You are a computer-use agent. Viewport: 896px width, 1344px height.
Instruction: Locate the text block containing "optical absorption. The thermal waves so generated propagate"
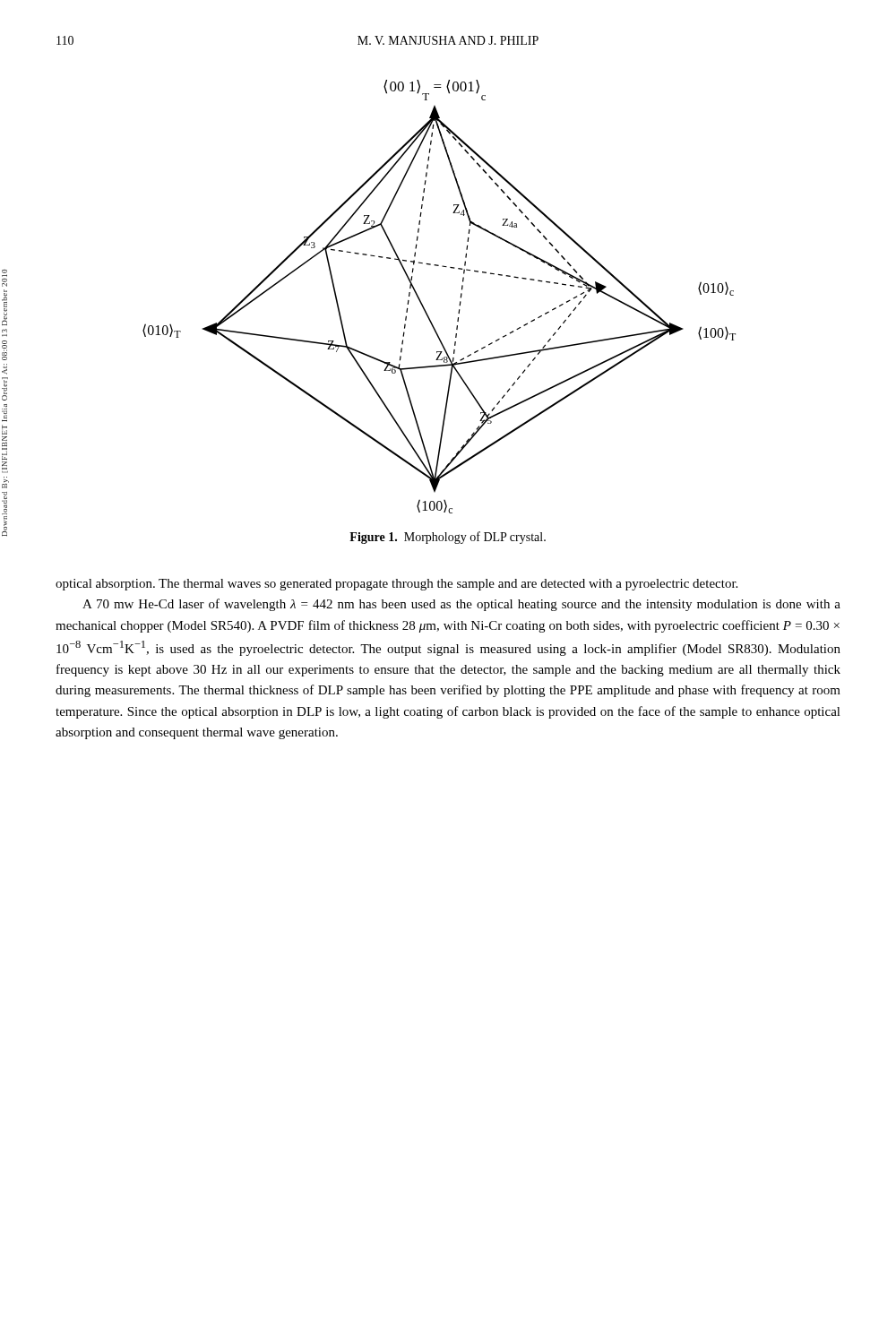tap(448, 658)
